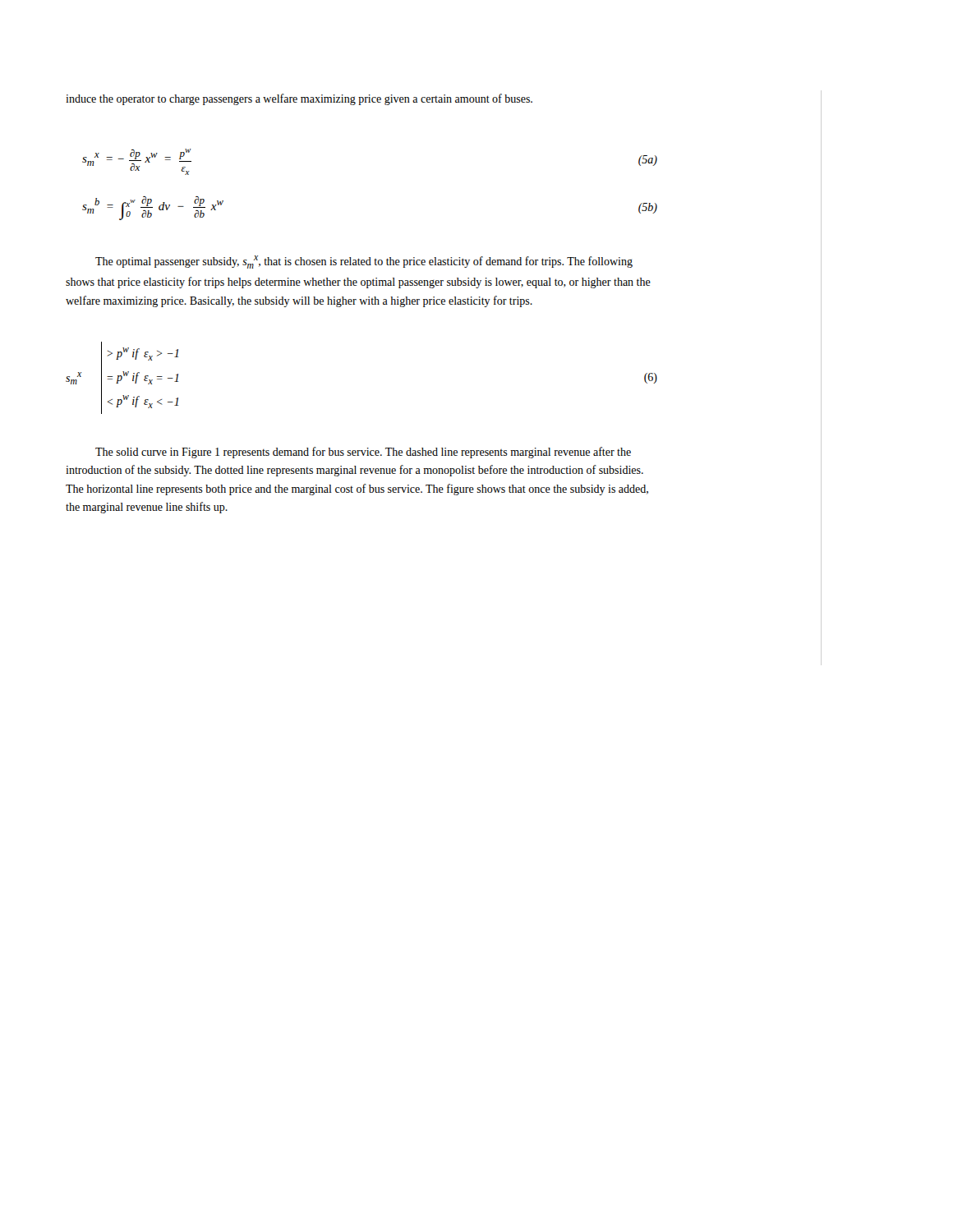Image resolution: width=953 pixels, height=1232 pixels.
Task: Find the region starting "induce the operator to charge passengers a welfare"
Action: pos(299,99)
